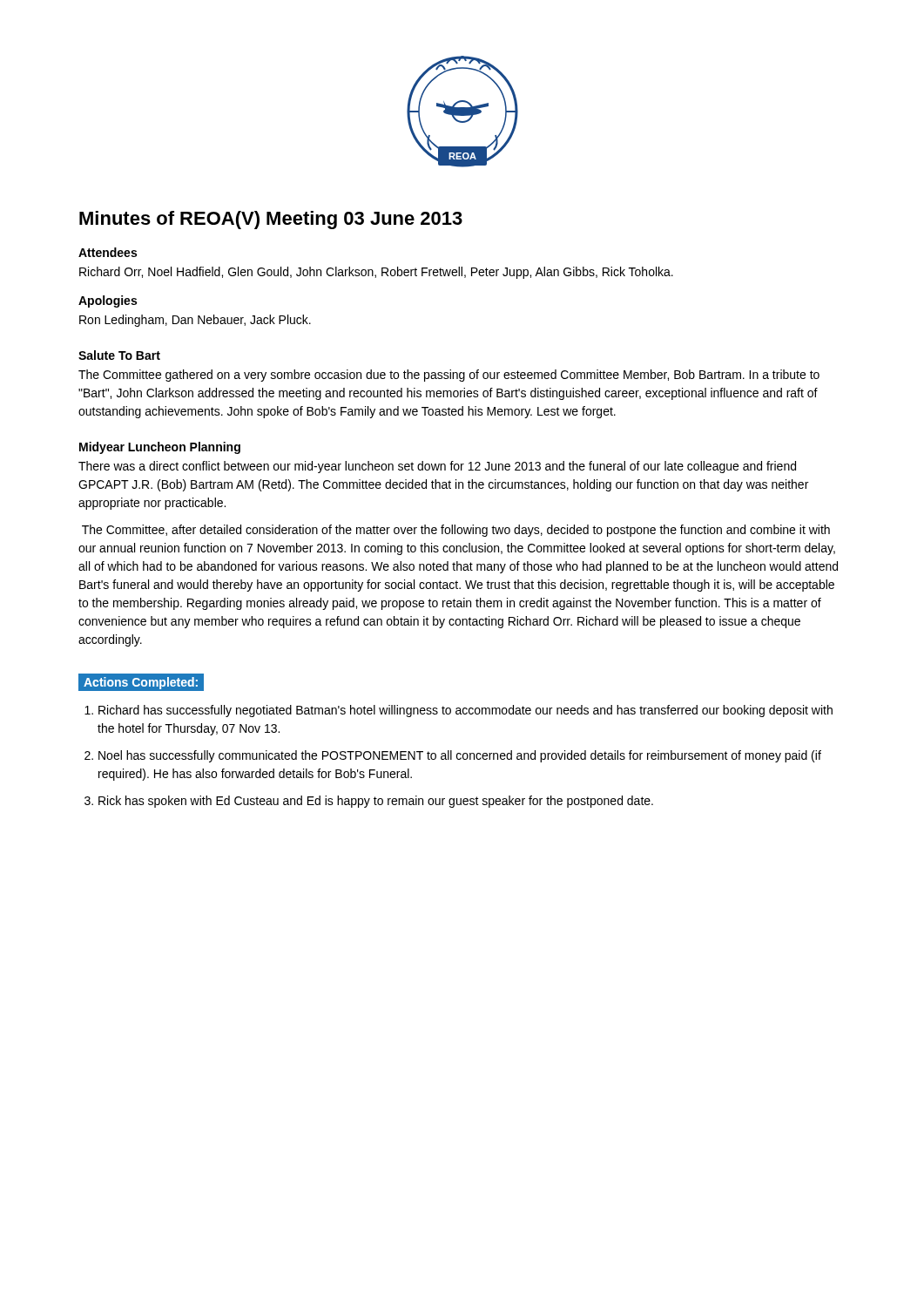Click where it says "Salute To Bart"
Image resolution: width=924 pixels, height=1307 pixels.
pyautogui.click(x=119, y=356)
